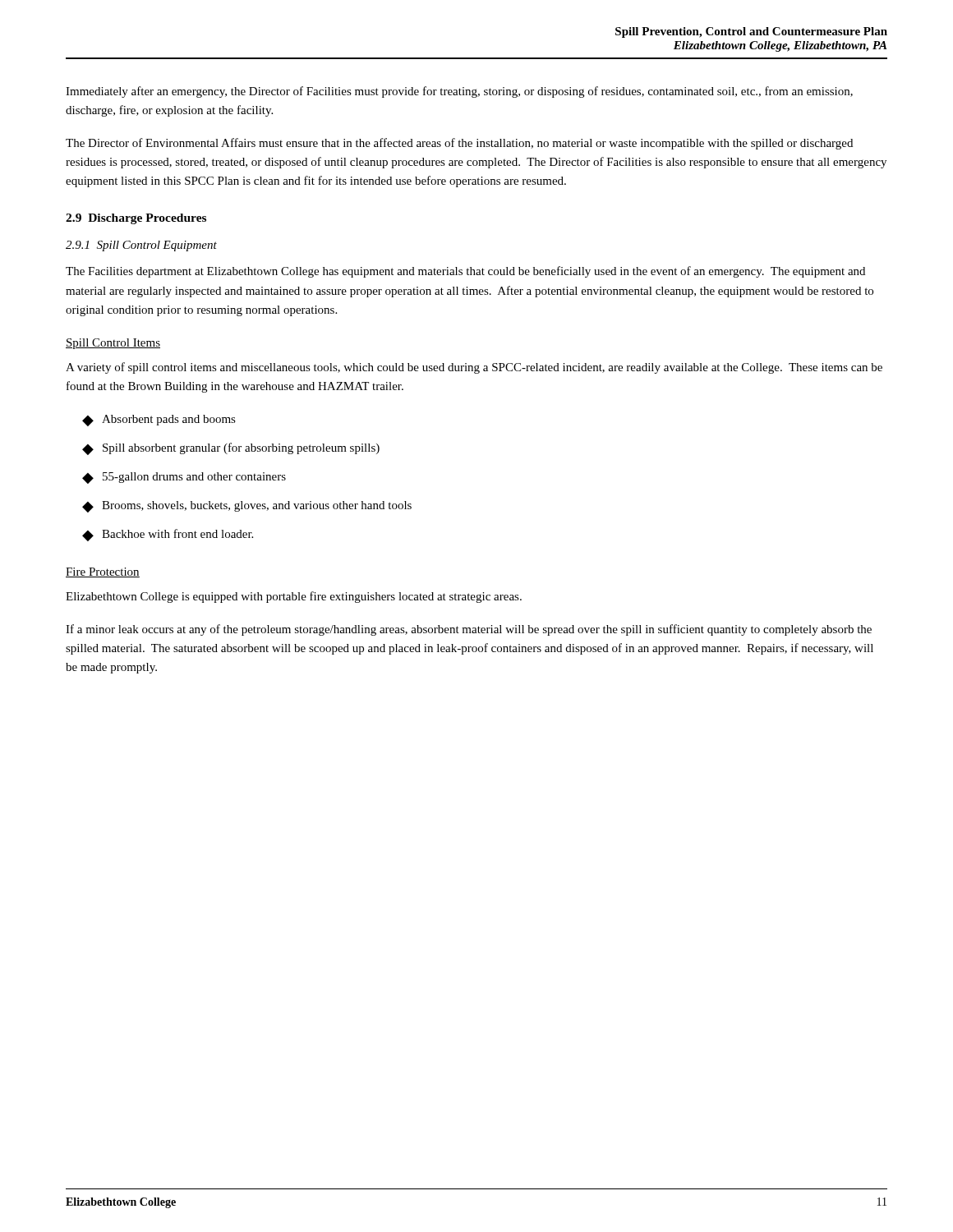Find the list item with the text "◆ 55-gallon drums and other containers"
Viewport: 953px width, 1232px height.
coord(184,478)
